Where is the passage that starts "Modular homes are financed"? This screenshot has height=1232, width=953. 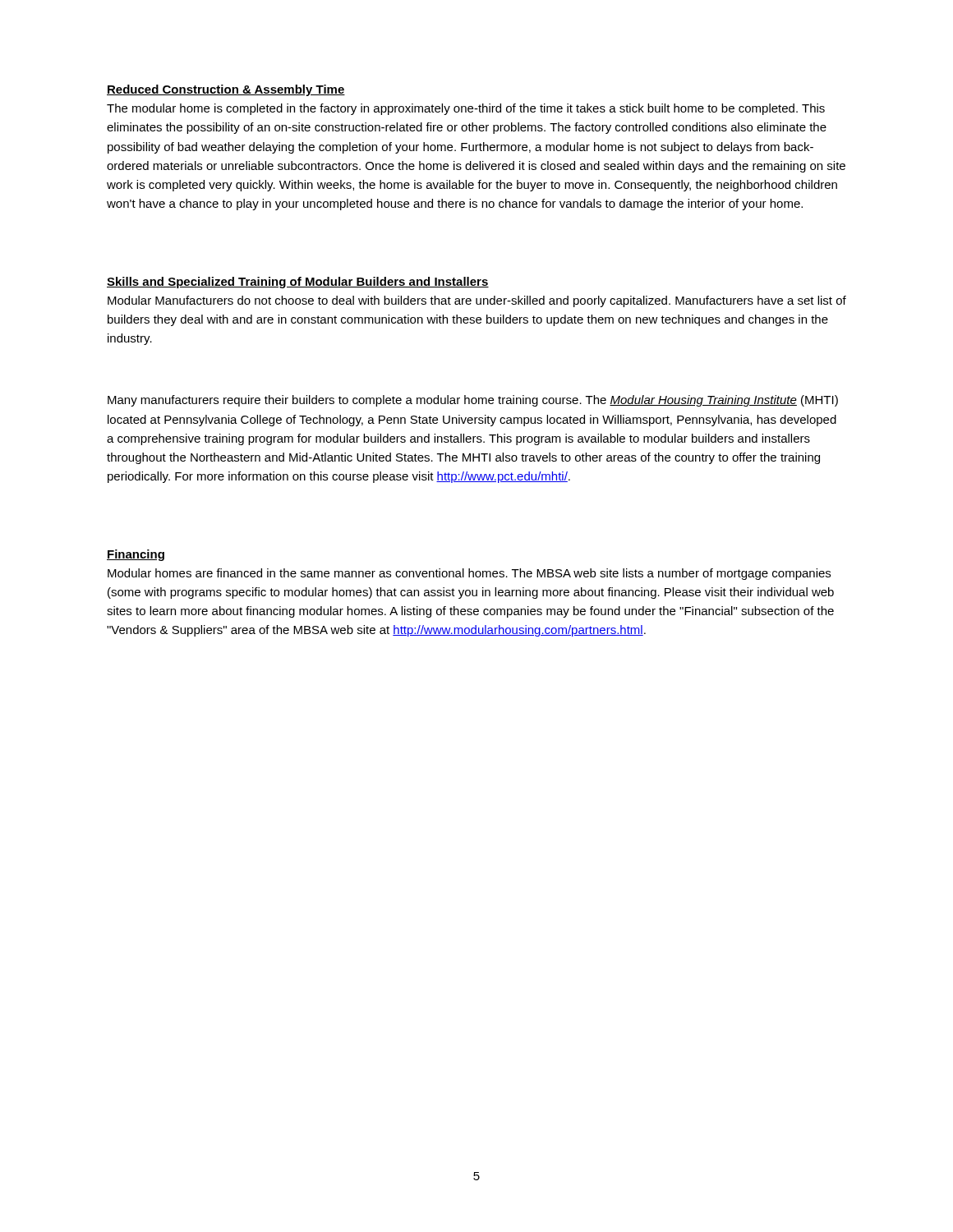[471, 601]
